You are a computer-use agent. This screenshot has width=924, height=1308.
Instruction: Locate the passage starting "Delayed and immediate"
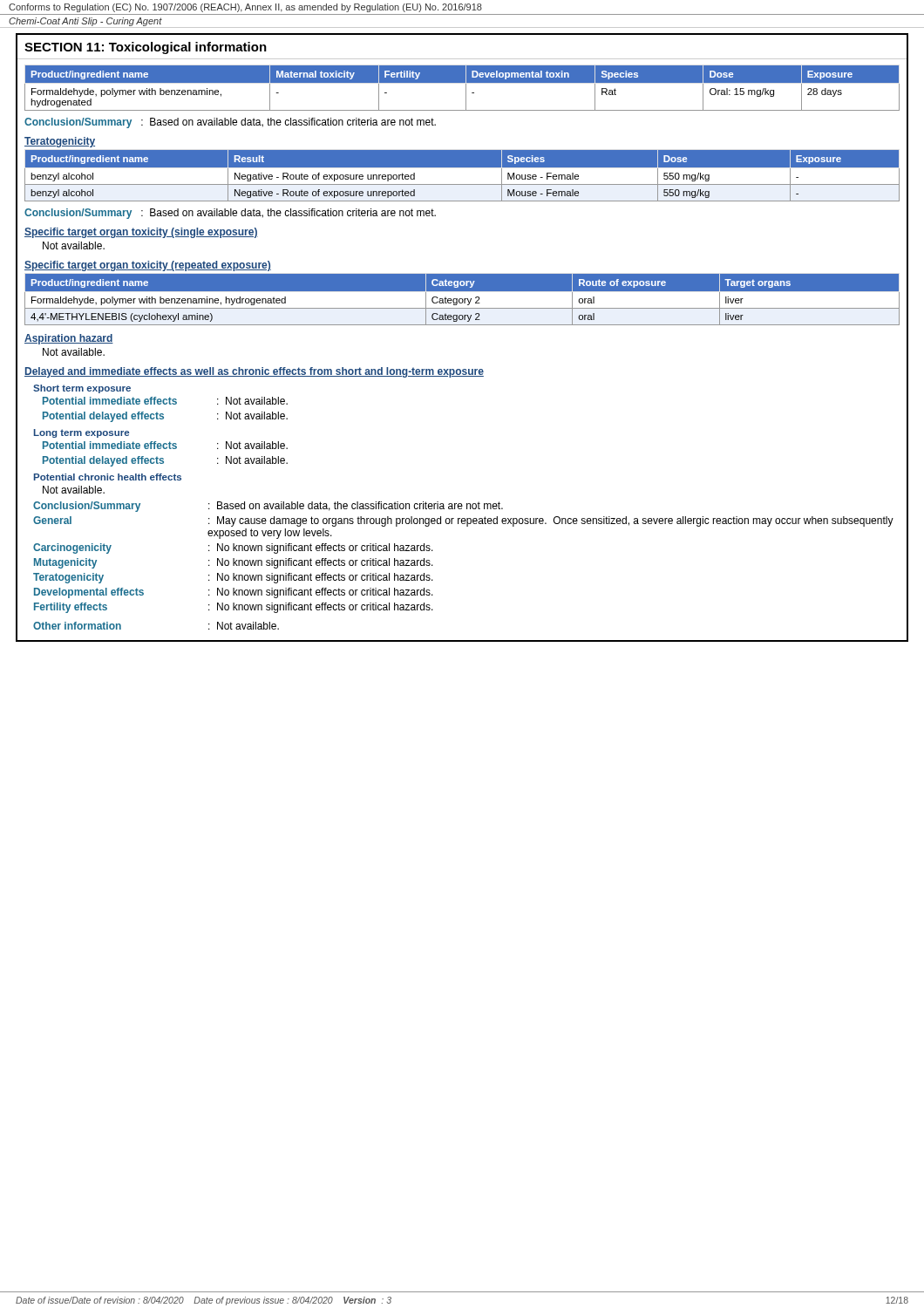click(254, 371)
